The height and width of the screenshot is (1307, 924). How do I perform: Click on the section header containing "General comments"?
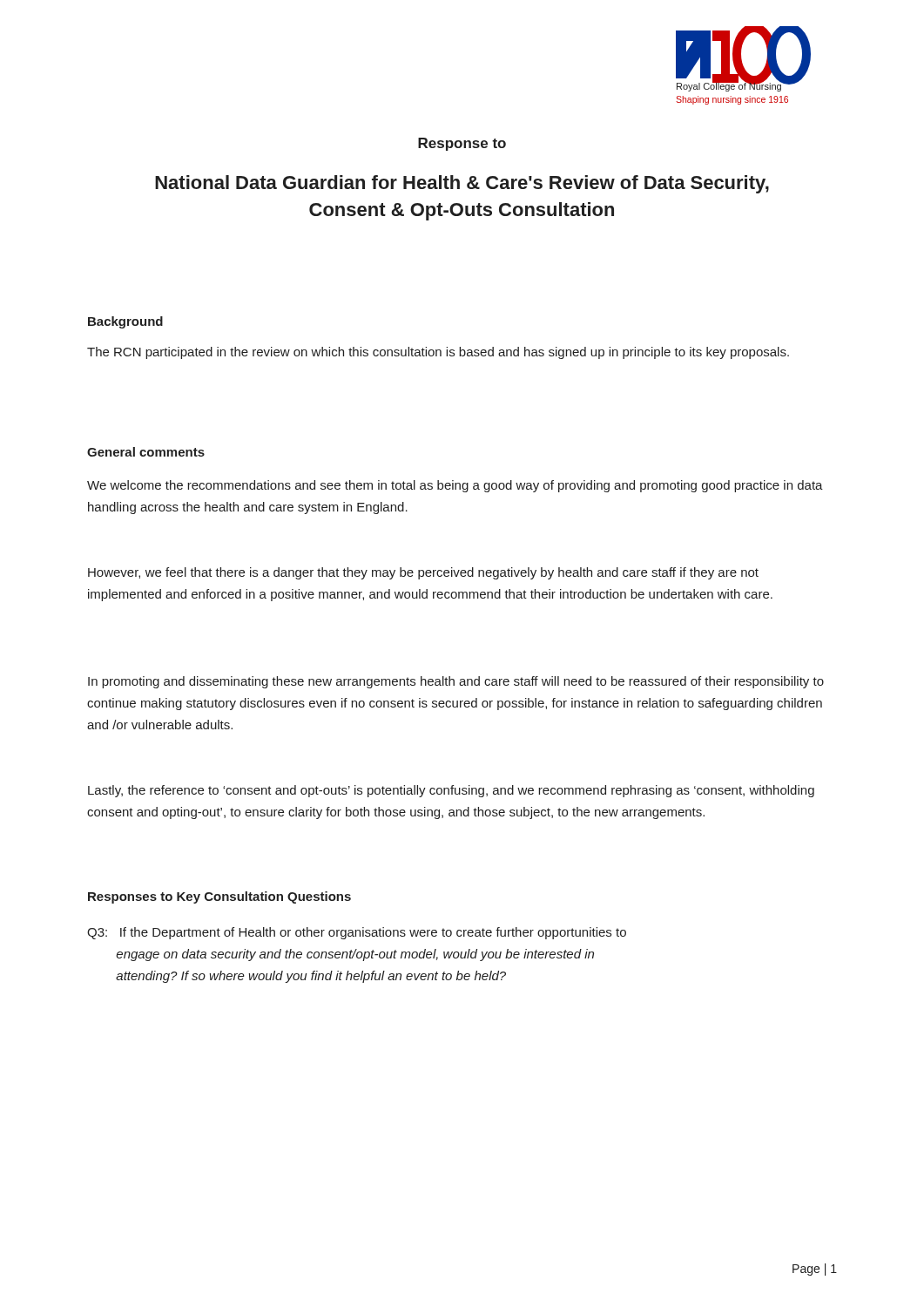[146, 452]
